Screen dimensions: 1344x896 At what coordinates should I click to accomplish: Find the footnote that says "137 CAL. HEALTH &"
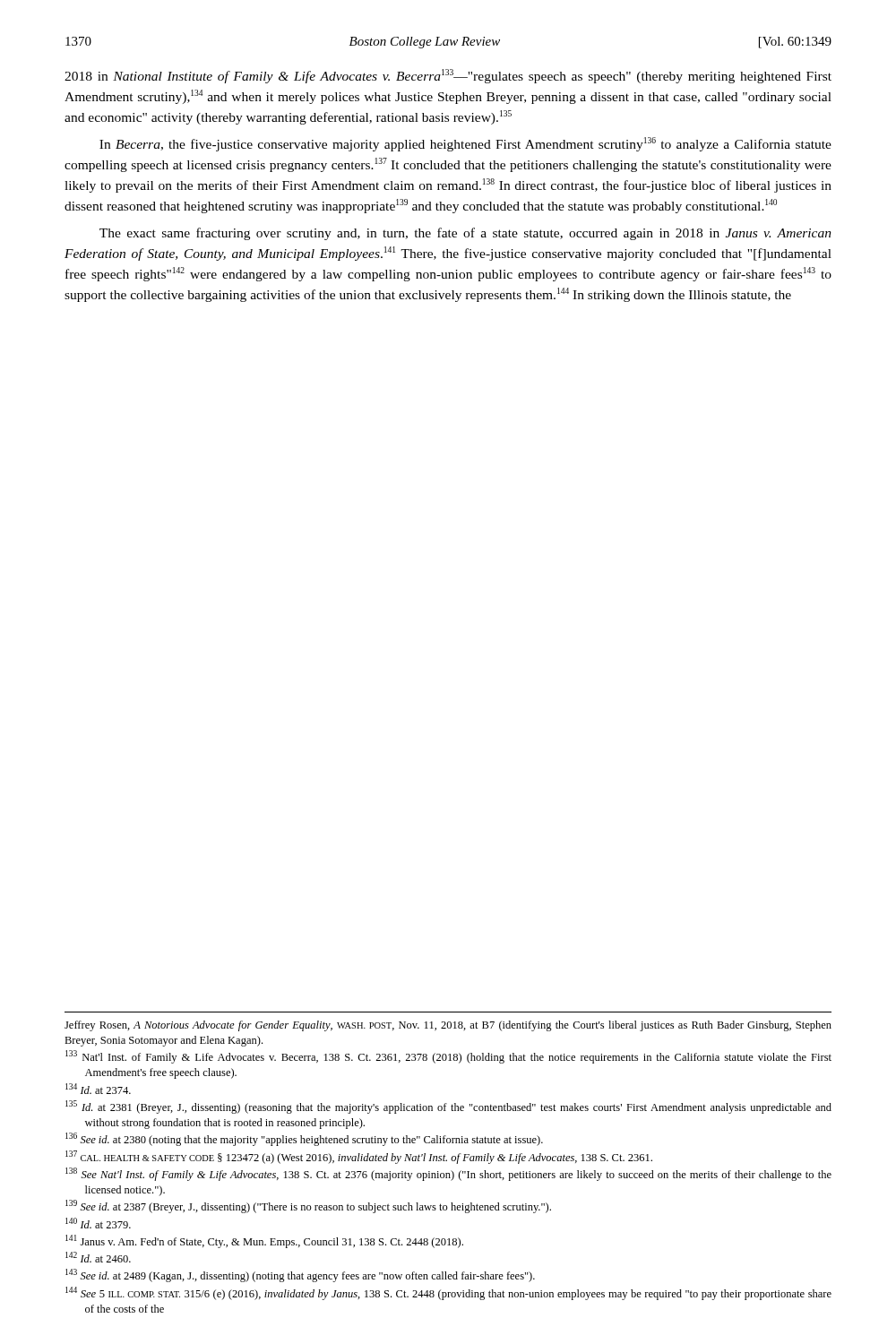coord(359,1157)
